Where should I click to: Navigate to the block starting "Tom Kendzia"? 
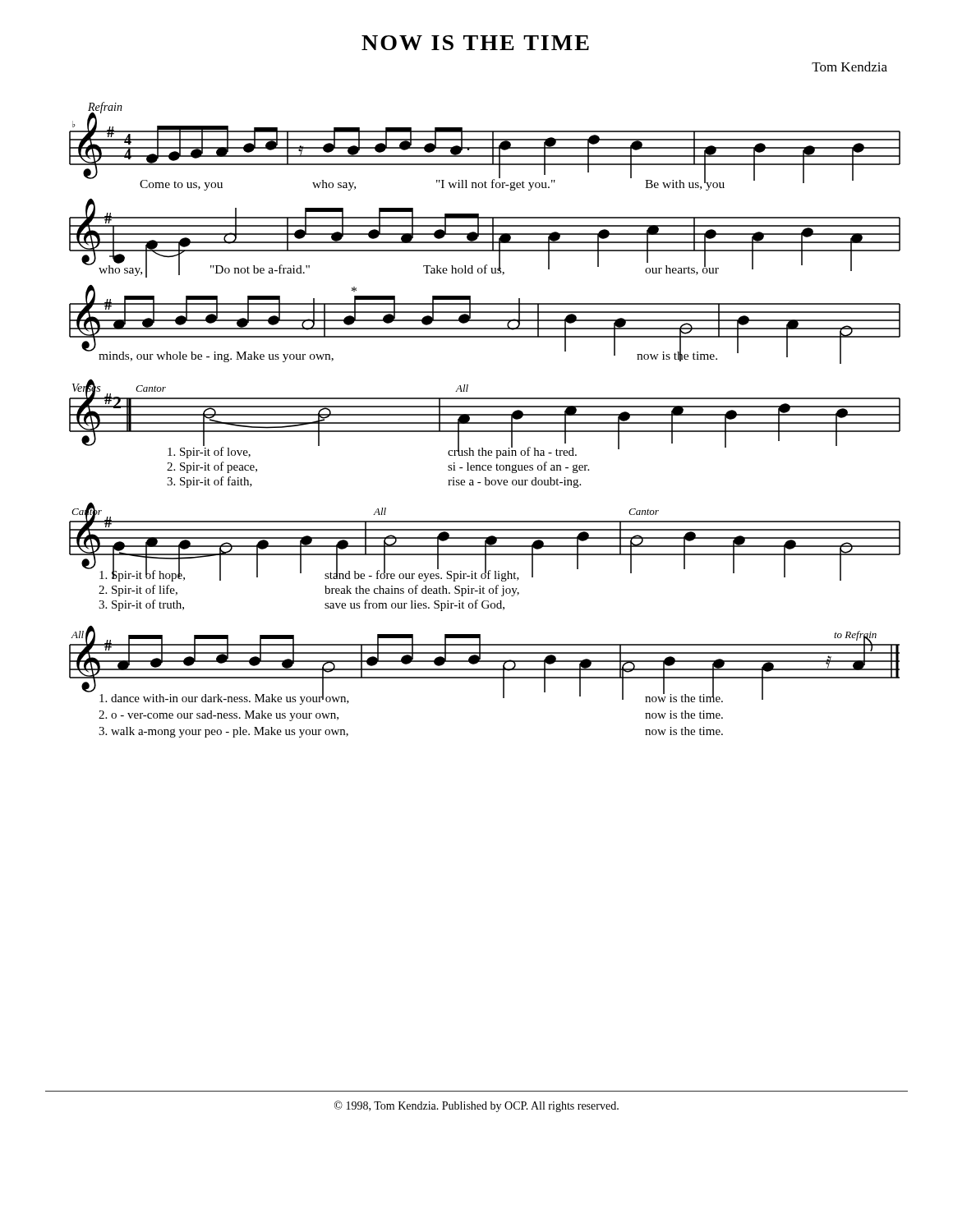click(850, 67)
